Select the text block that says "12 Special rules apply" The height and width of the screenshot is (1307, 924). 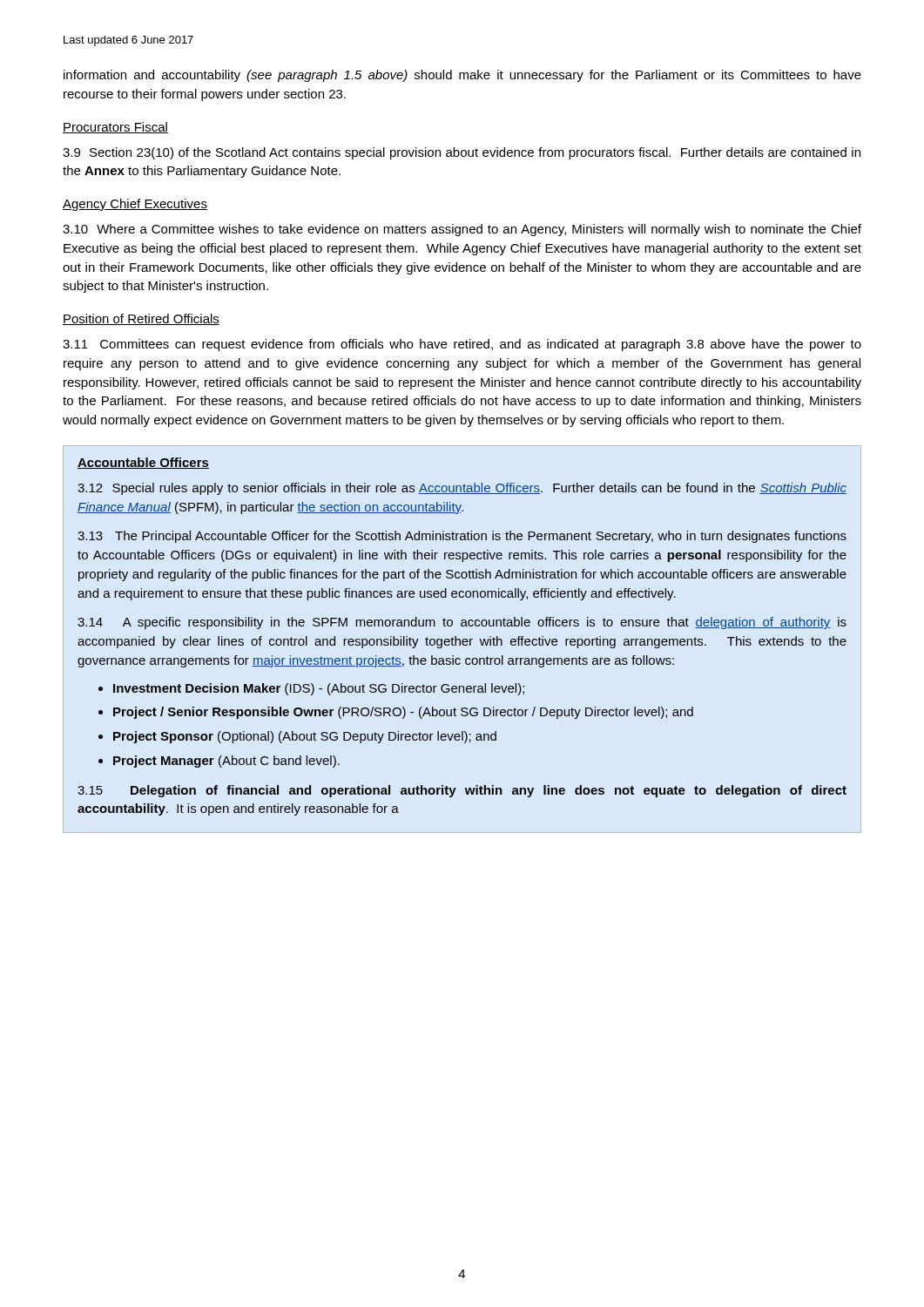(x=462, y=497)
